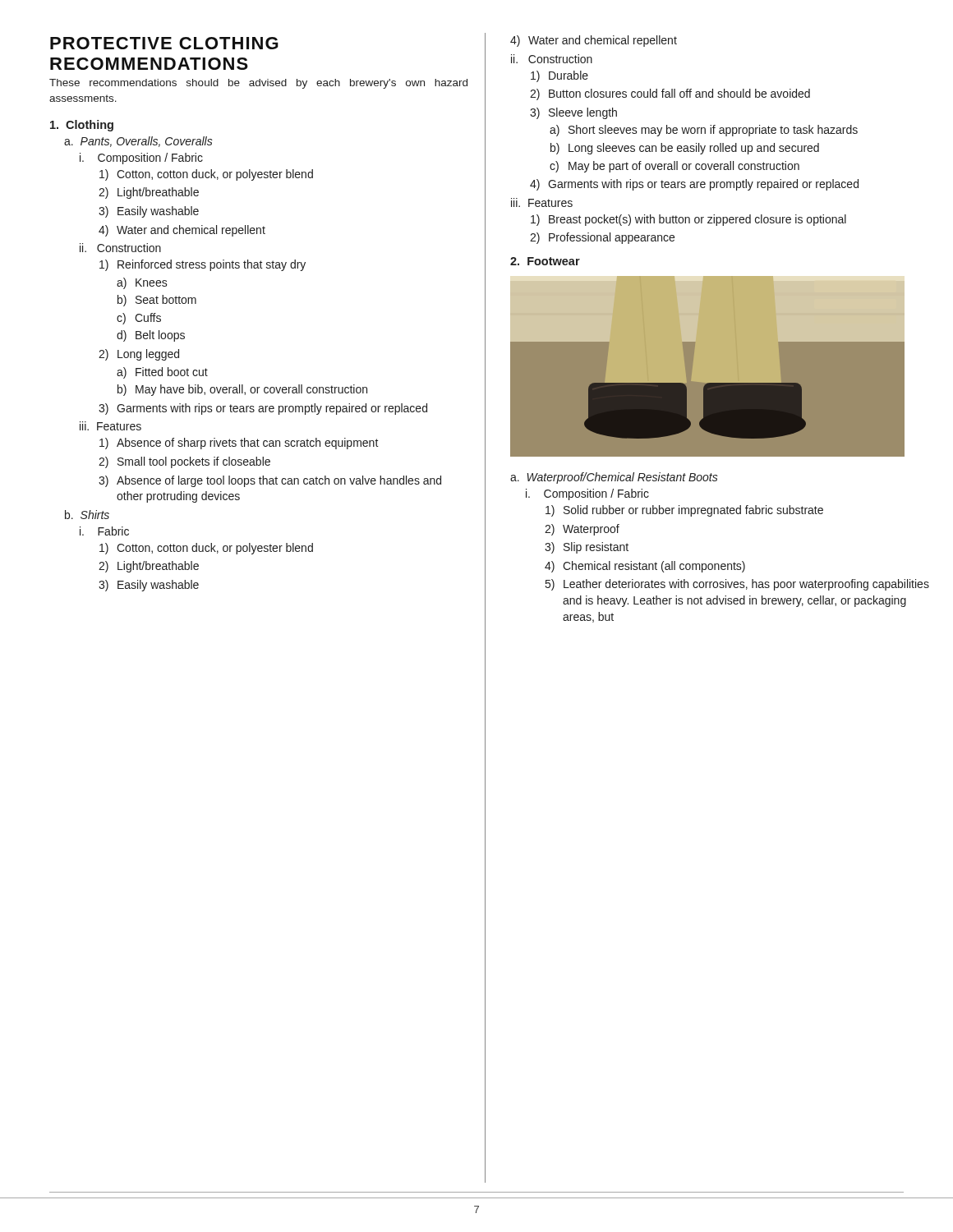Click where it says "b)Seat bottom"
Viewport: 953px width, 1232px height.
pyautogui.click(x=157, y=301)
